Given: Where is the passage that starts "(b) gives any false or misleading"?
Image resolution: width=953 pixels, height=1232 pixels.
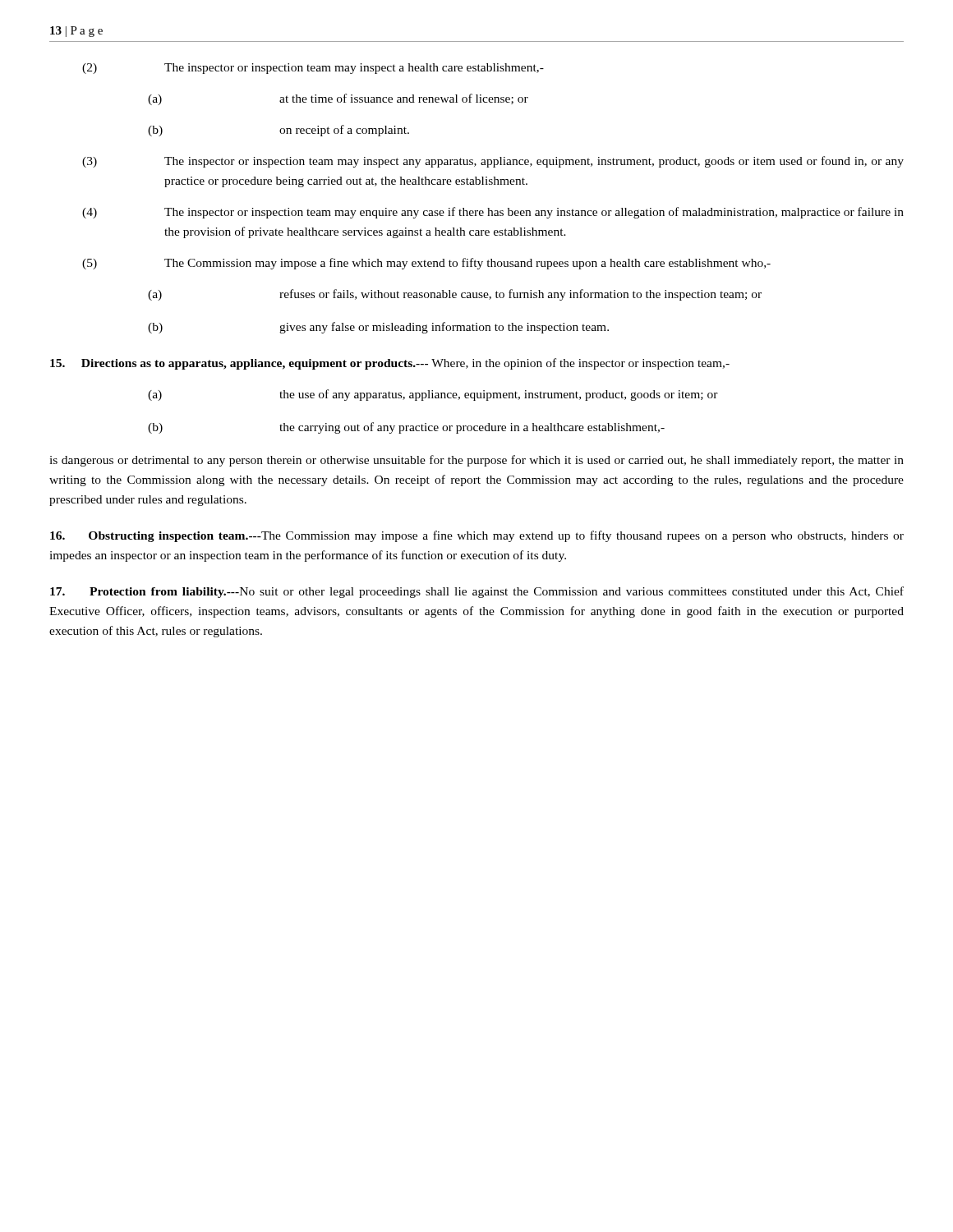Looking at the screenshot, I should [x=476, y=327].
